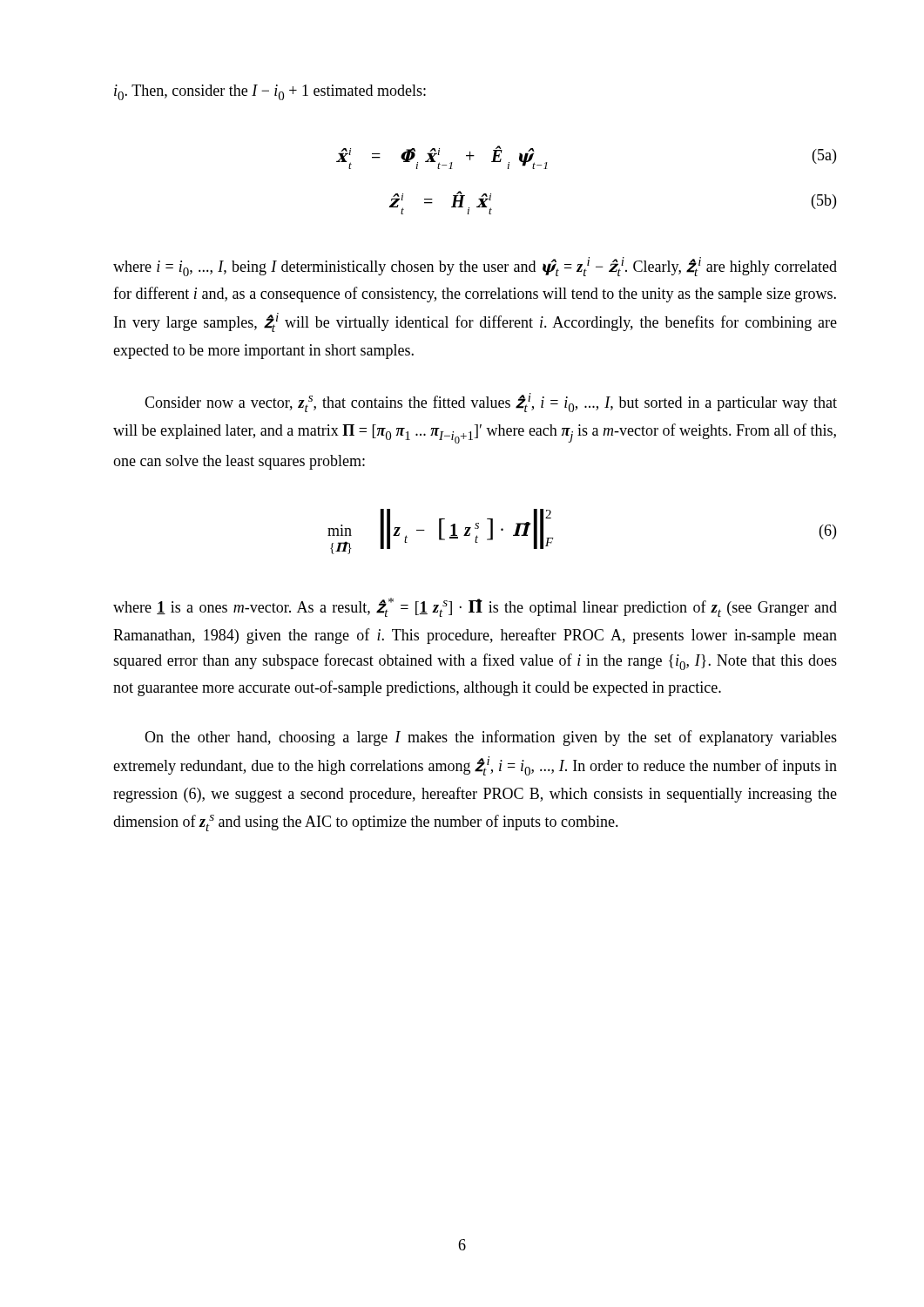Viewport: 924px width, 1307px height.
Task: Point to the text block starting "min {Π̂} ‖ z t −"
Action: tap(475, 531)
